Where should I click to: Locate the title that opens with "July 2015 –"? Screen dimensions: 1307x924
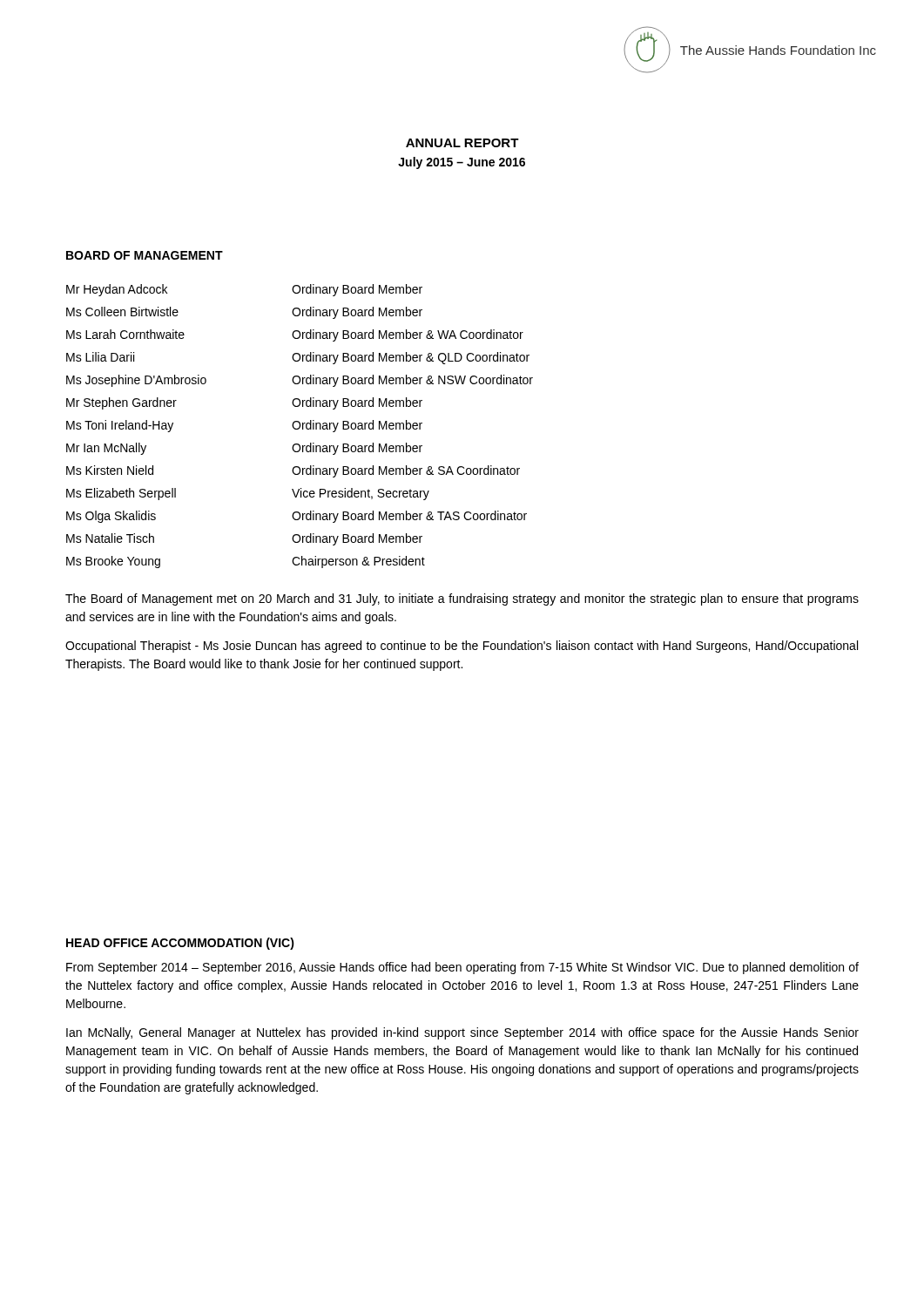[x=462, y=162]
